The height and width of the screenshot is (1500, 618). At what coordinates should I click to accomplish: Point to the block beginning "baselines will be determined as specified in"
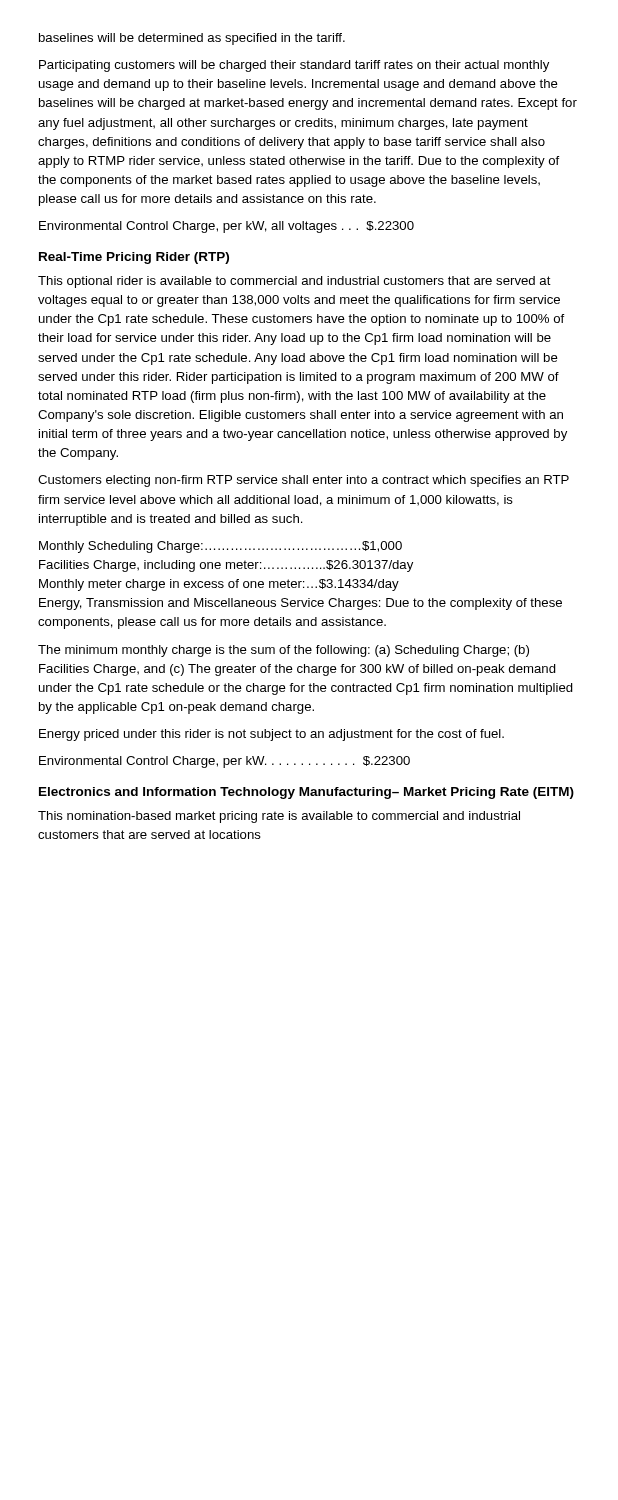(x=192, y=38)
